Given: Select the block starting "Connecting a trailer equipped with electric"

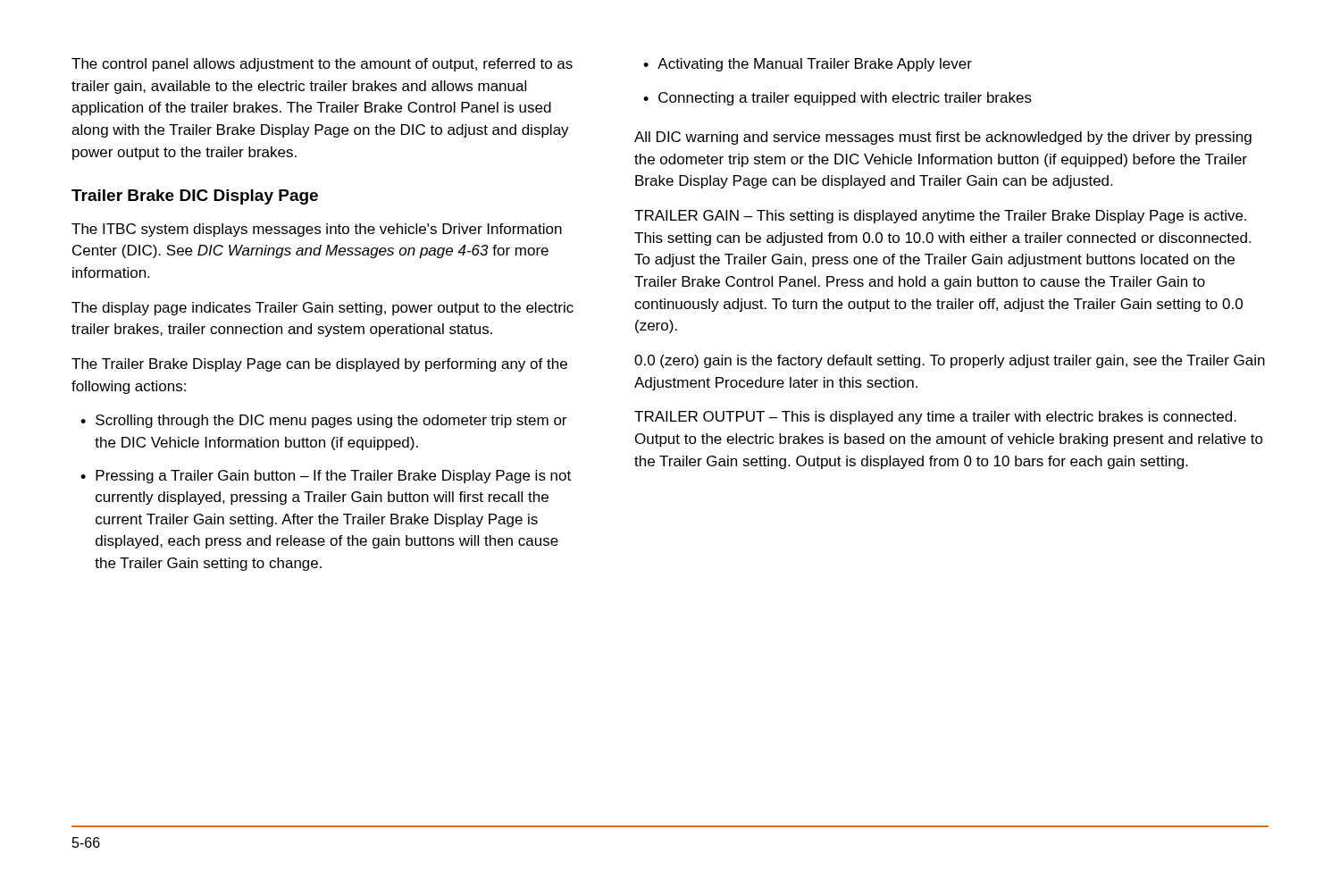Looking at the screenshot, I should tap(963, 99).
